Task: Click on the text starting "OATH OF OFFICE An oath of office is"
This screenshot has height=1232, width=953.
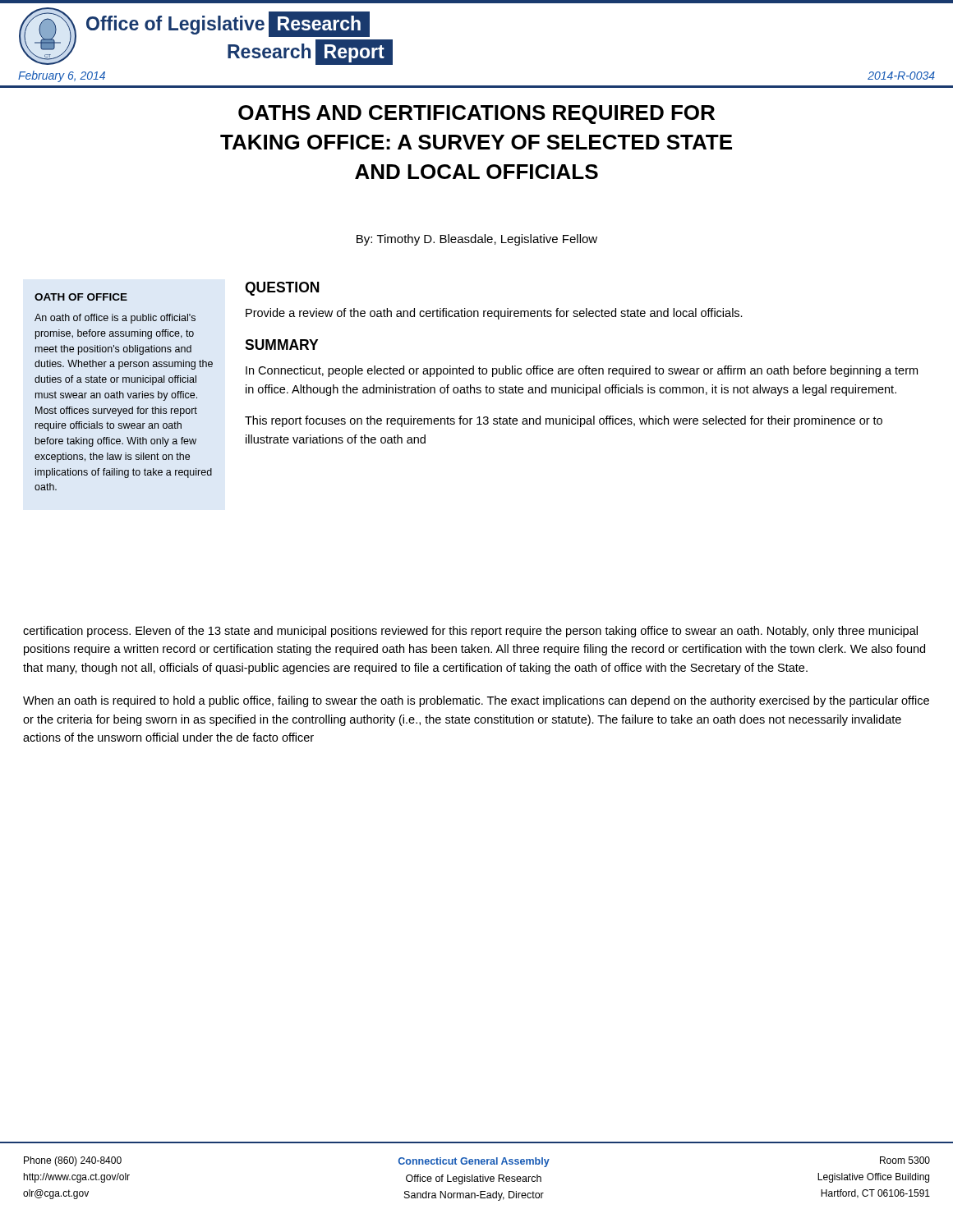Action: 124,393
